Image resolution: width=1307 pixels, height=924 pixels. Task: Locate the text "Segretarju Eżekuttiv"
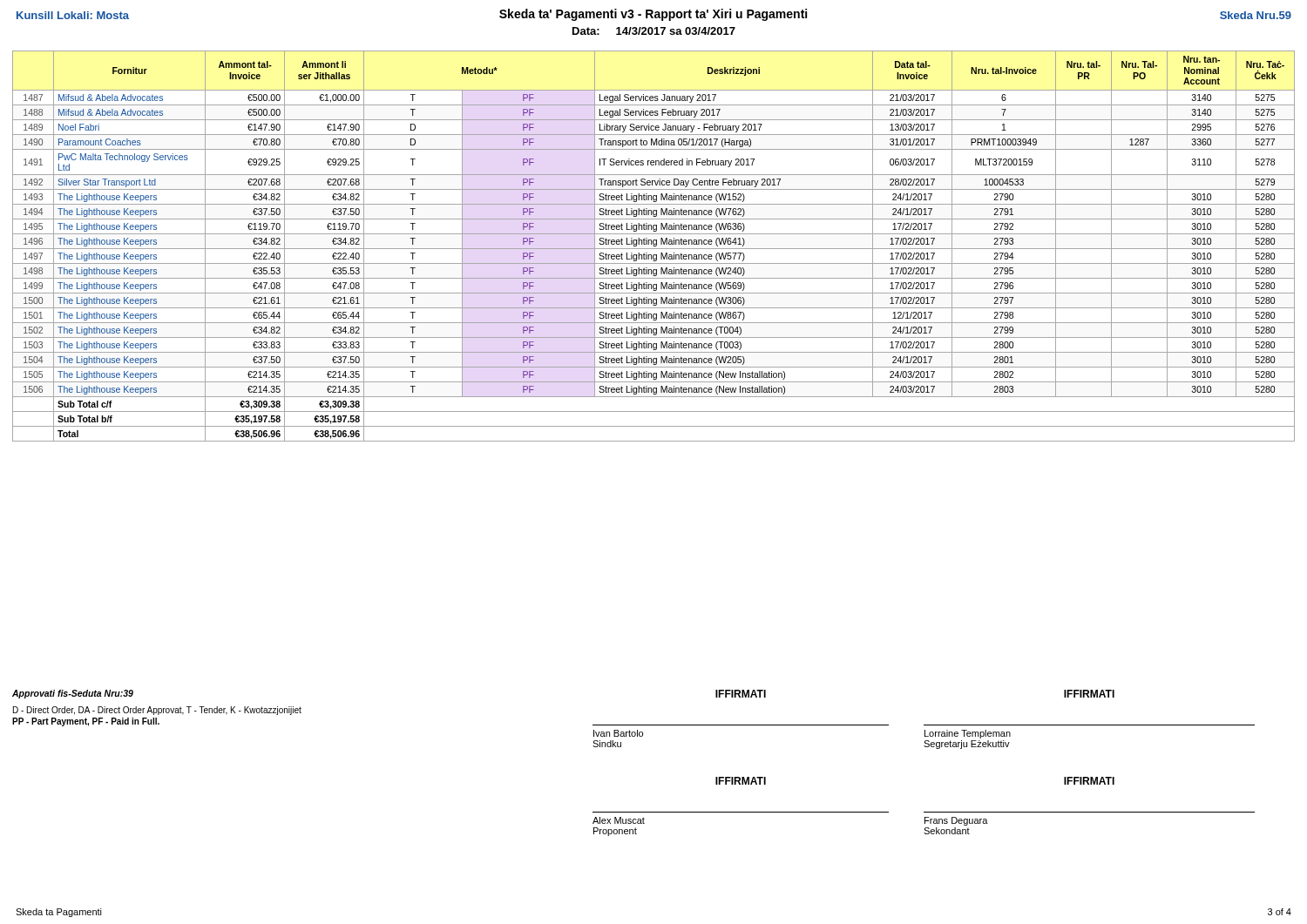coord(967,744)
